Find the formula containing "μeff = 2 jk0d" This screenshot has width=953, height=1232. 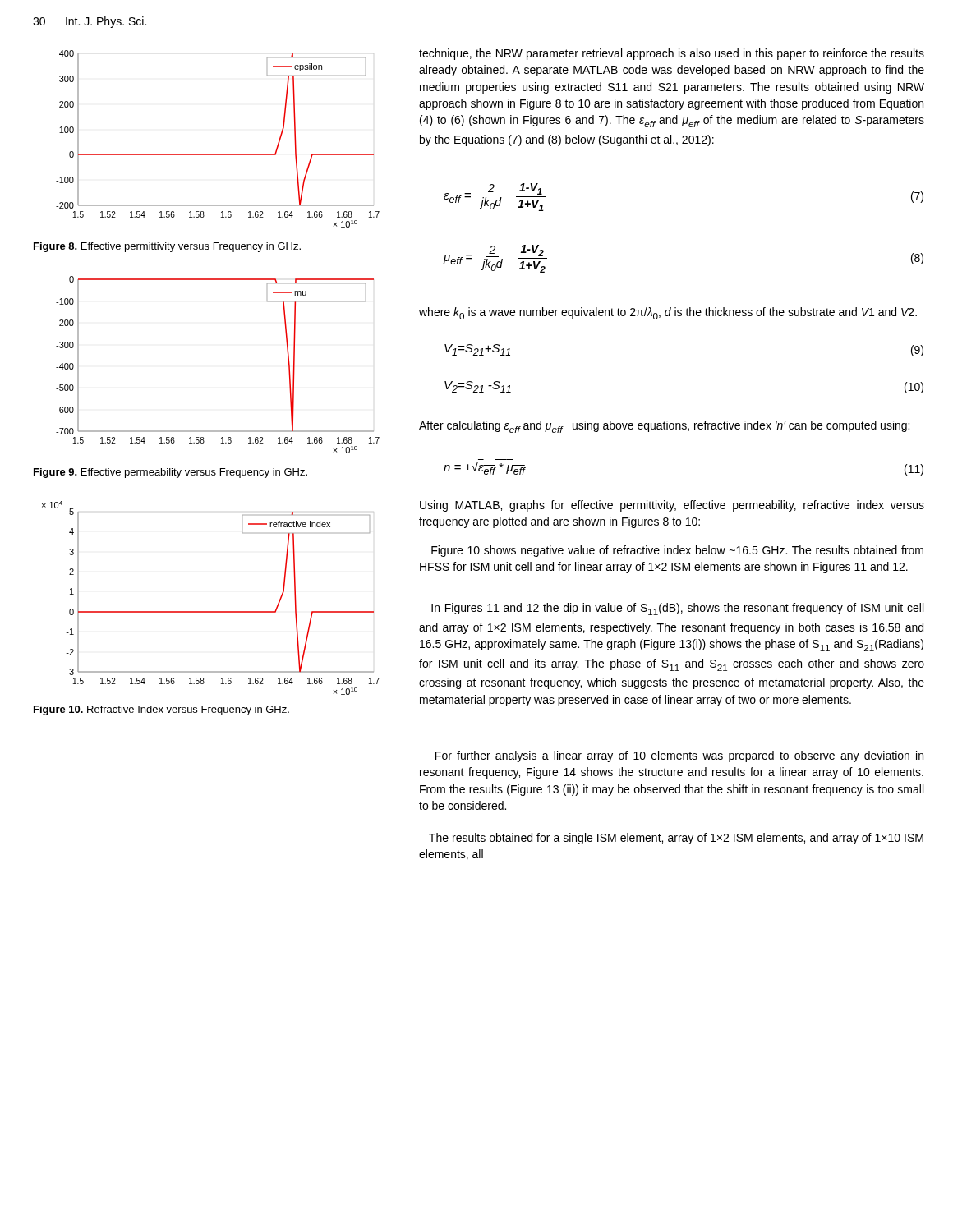coord(492,257)
